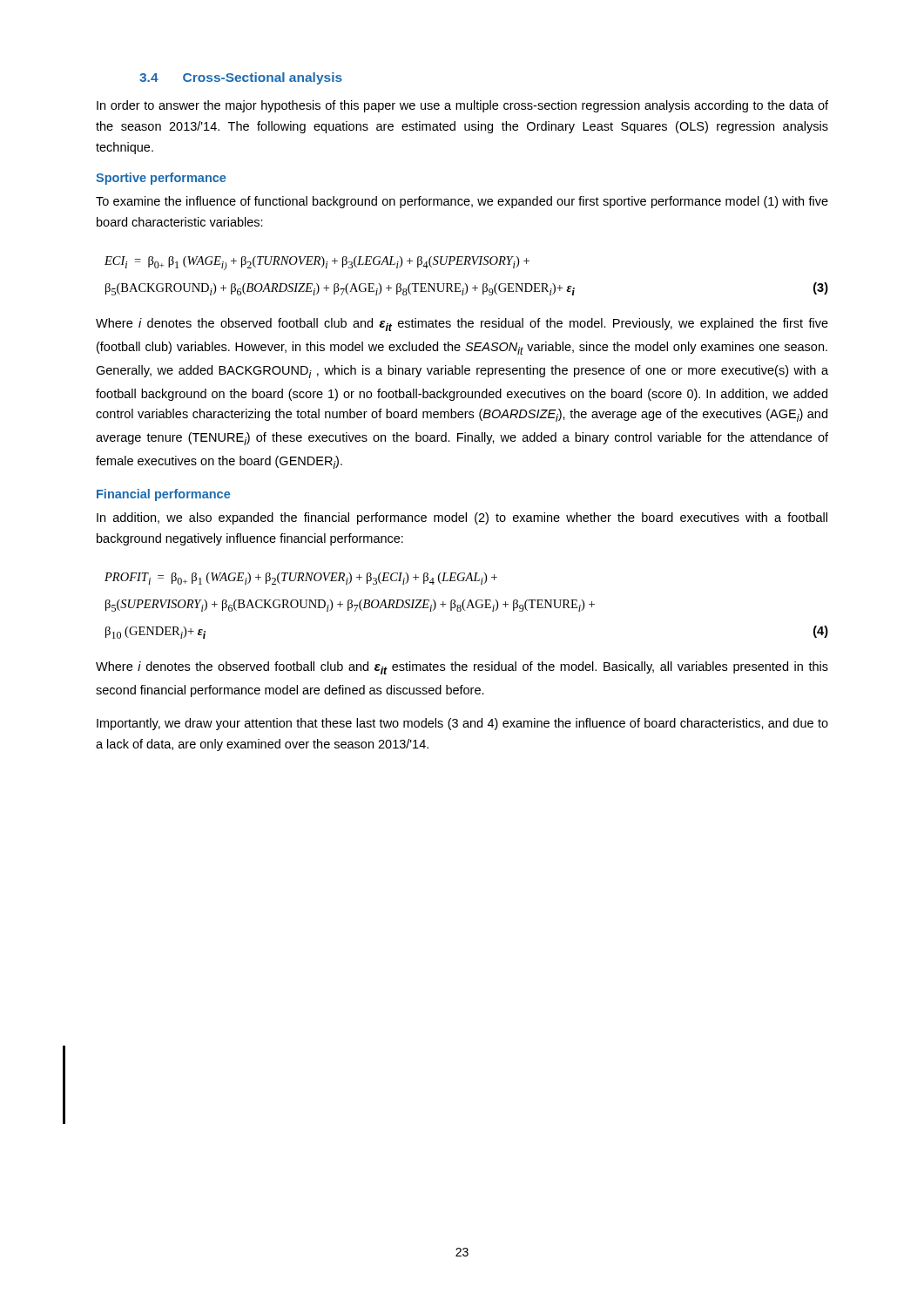Viewport: 924px width, 1307px height.
Task: Click on the section header that says "Sportive performance"
Action: (161, 178)
